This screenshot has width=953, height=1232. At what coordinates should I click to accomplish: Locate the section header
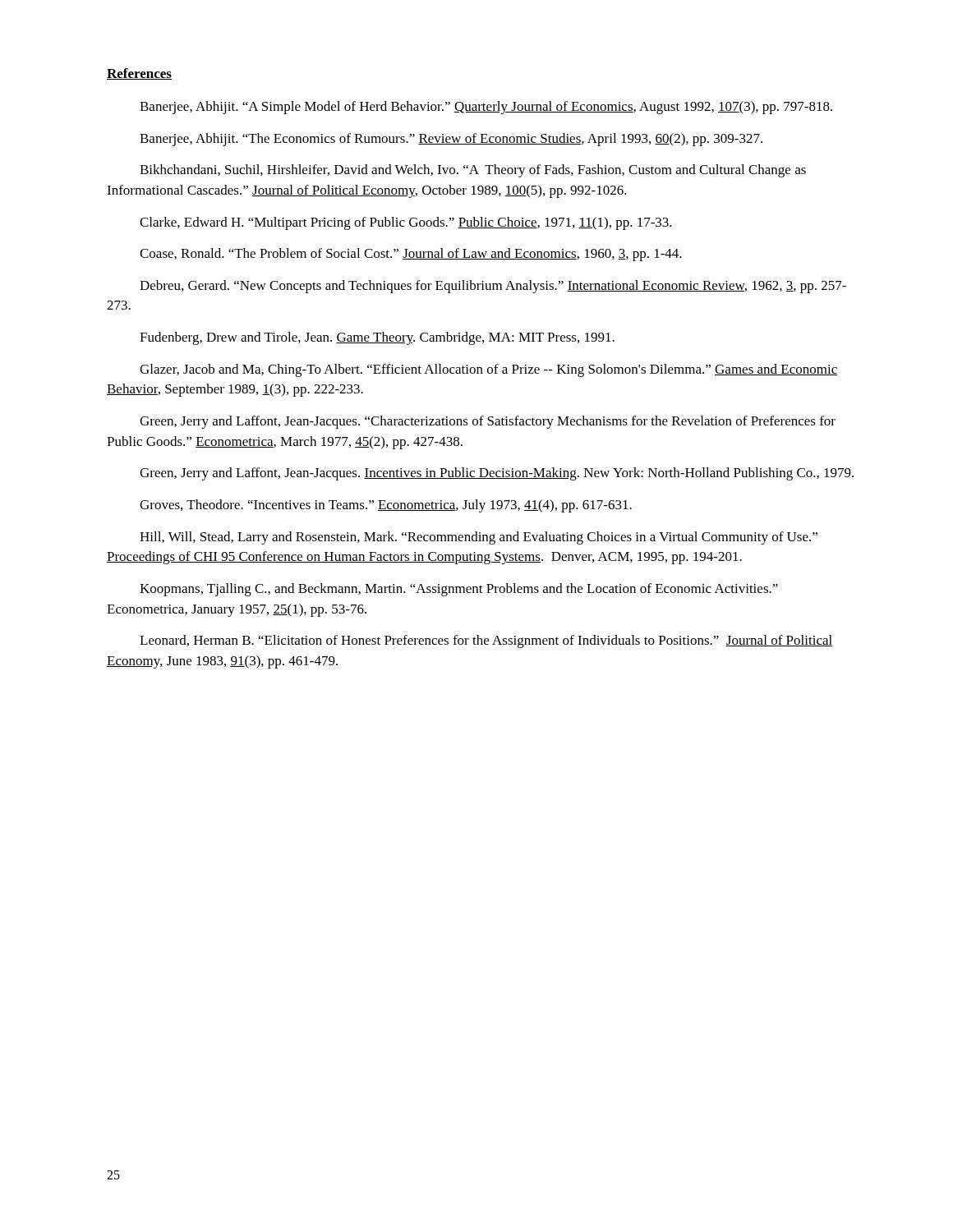(139, 73)
